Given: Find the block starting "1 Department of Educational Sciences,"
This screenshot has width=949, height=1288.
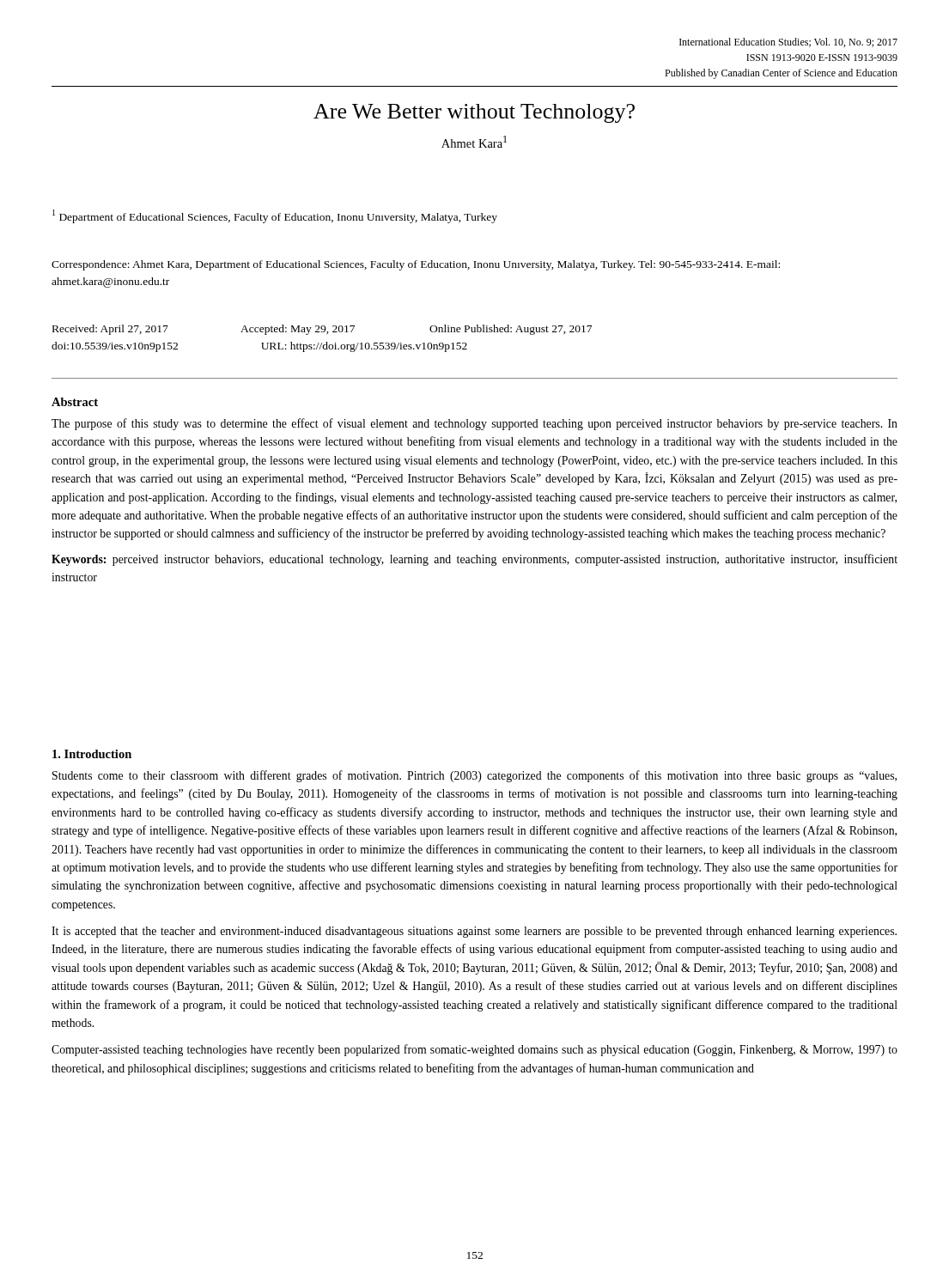Looking at the screenshot, I should coord(274,215).
